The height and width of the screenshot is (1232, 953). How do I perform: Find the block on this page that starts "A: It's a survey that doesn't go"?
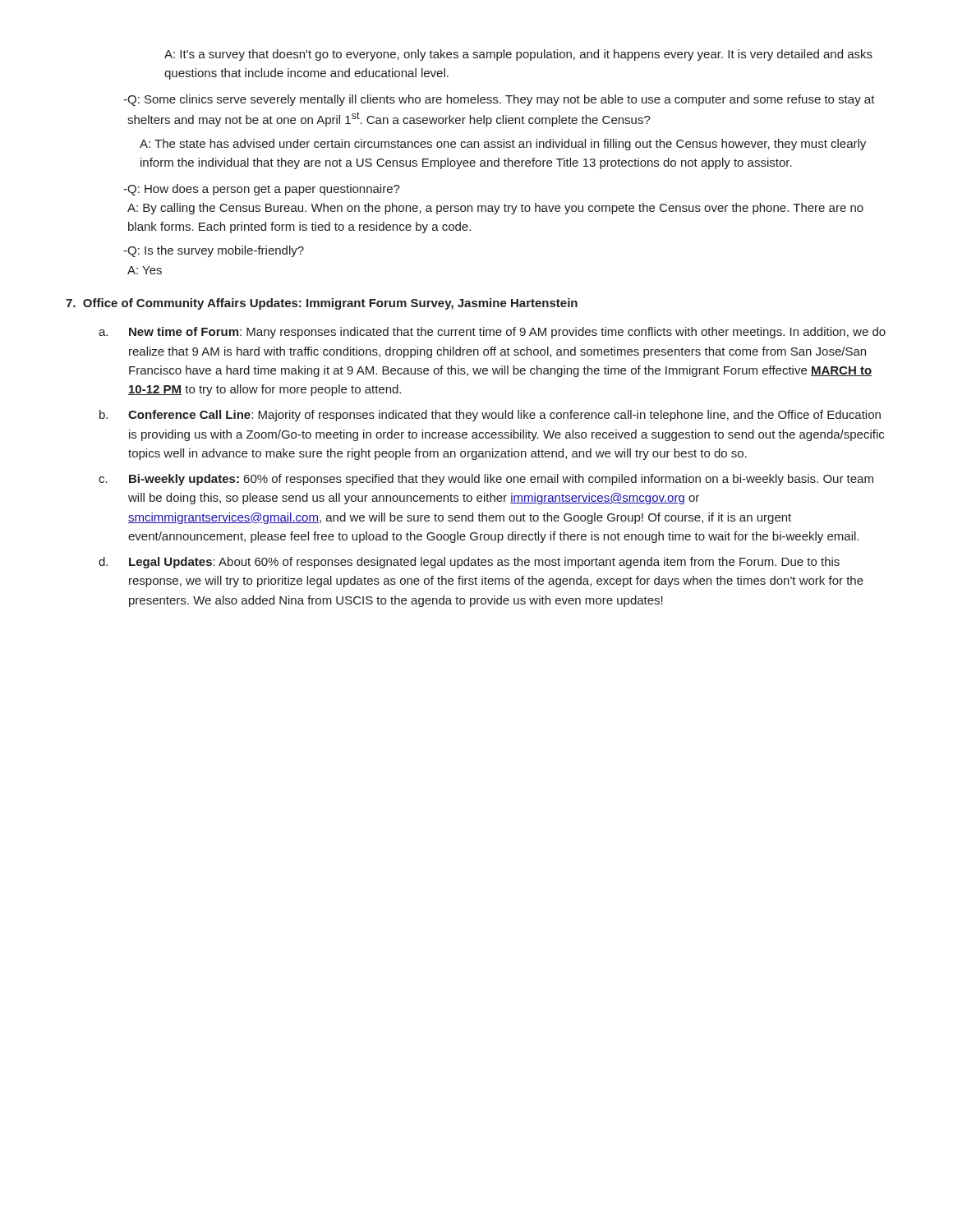tap(518, 63)
